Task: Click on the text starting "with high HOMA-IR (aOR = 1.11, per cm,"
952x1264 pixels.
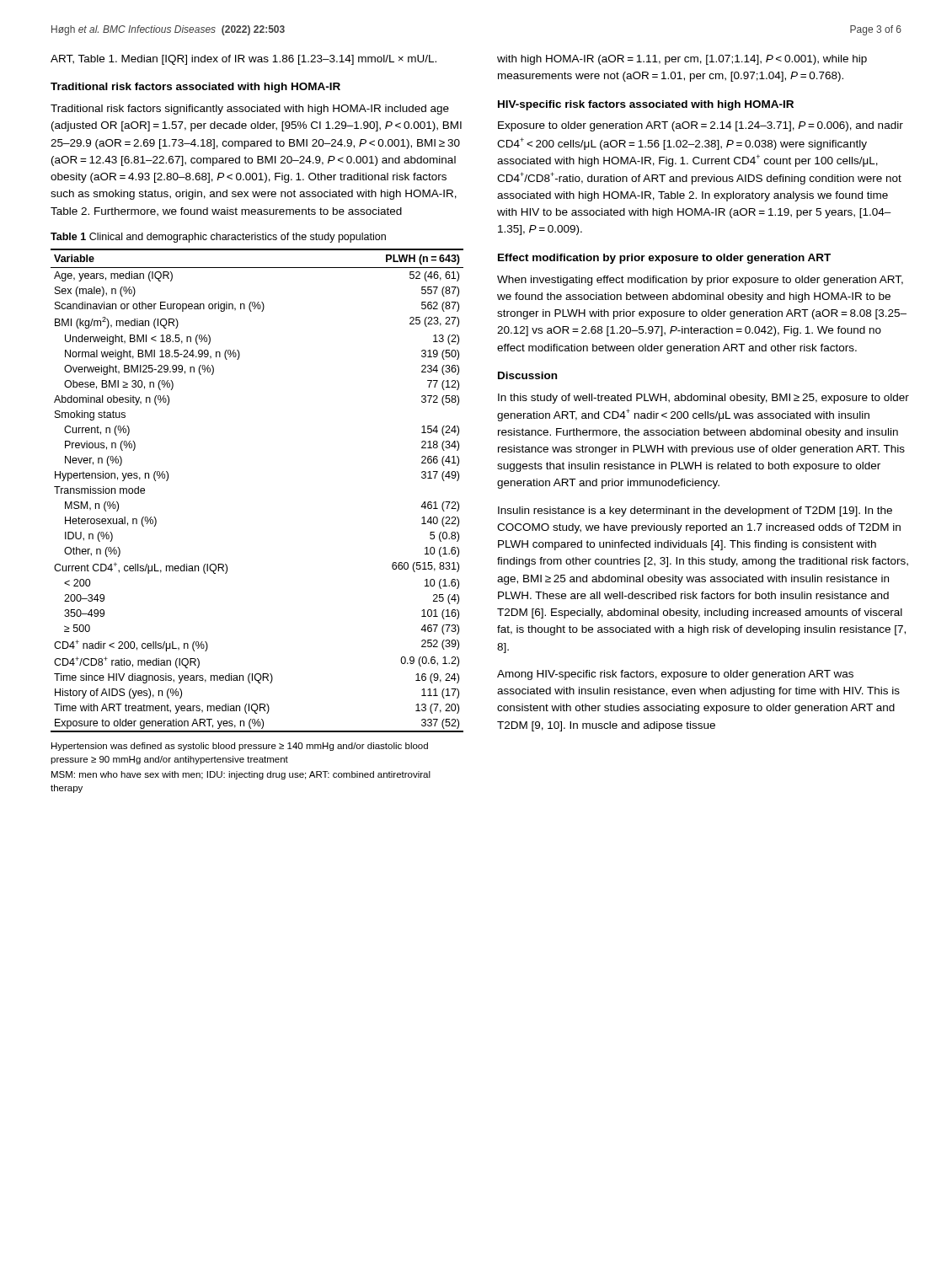Action: (682, 67)
